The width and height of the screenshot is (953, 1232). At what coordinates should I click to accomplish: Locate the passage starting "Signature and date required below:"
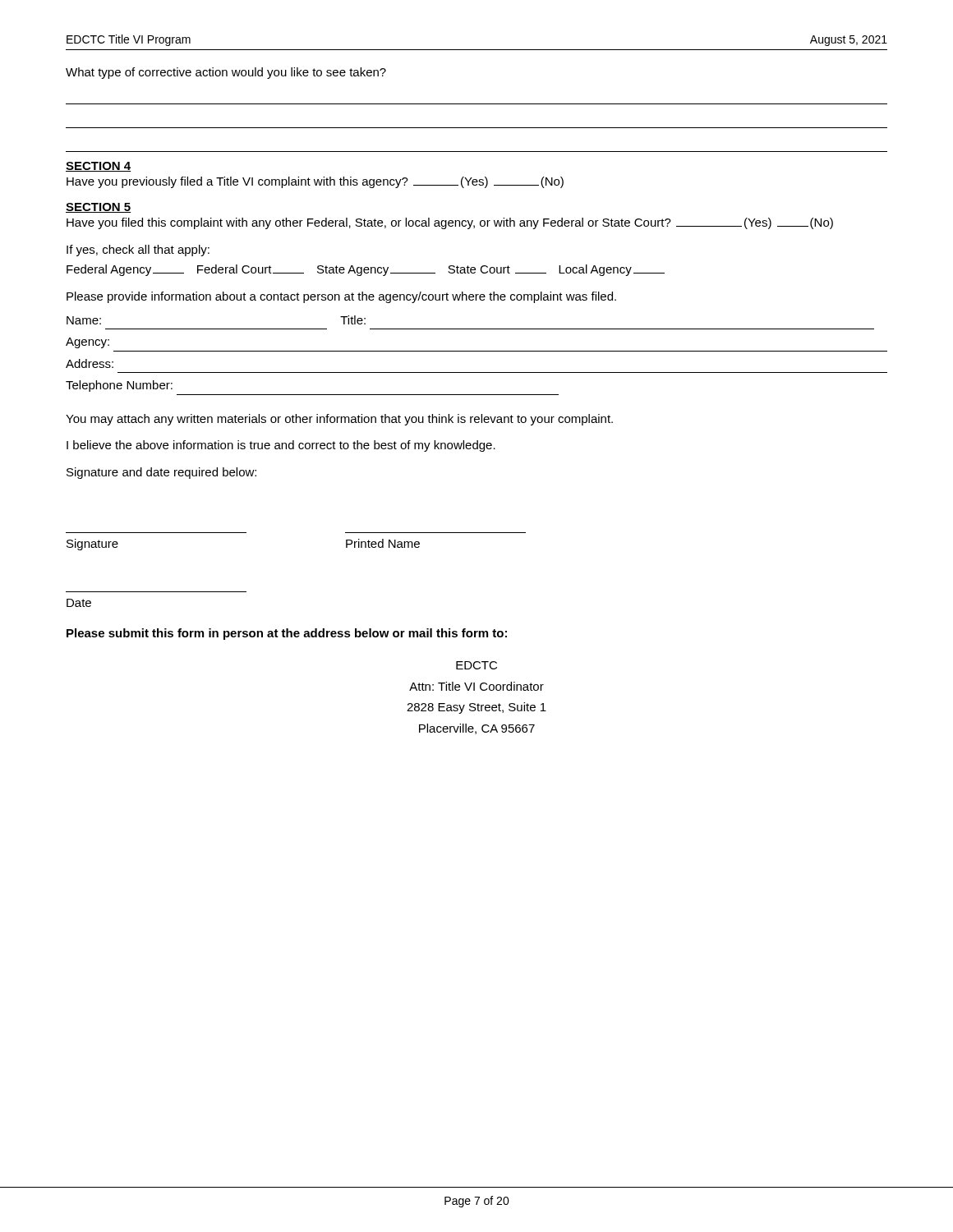coord(162,471)
